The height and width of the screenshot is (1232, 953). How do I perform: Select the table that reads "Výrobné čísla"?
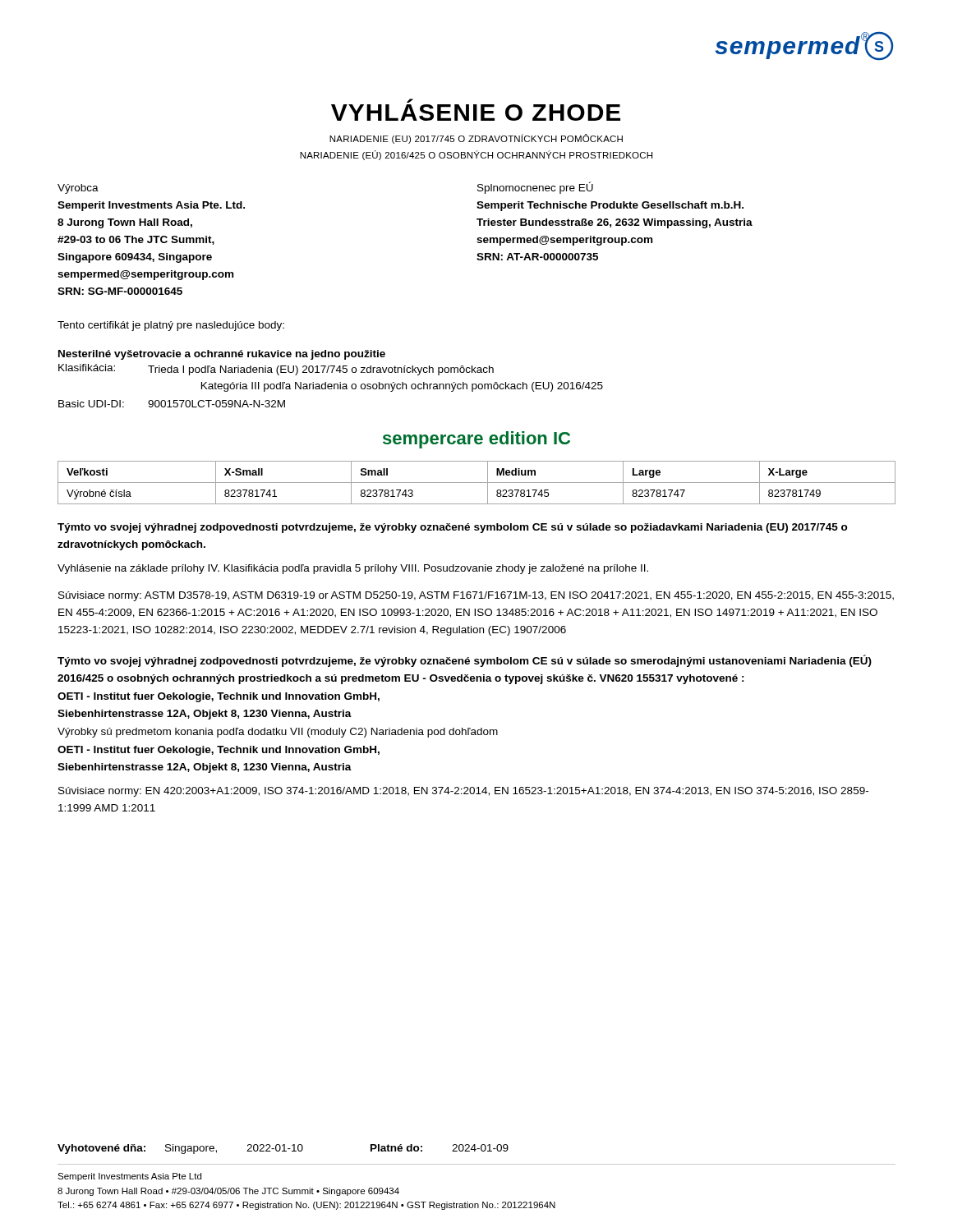tap(476, 483)
